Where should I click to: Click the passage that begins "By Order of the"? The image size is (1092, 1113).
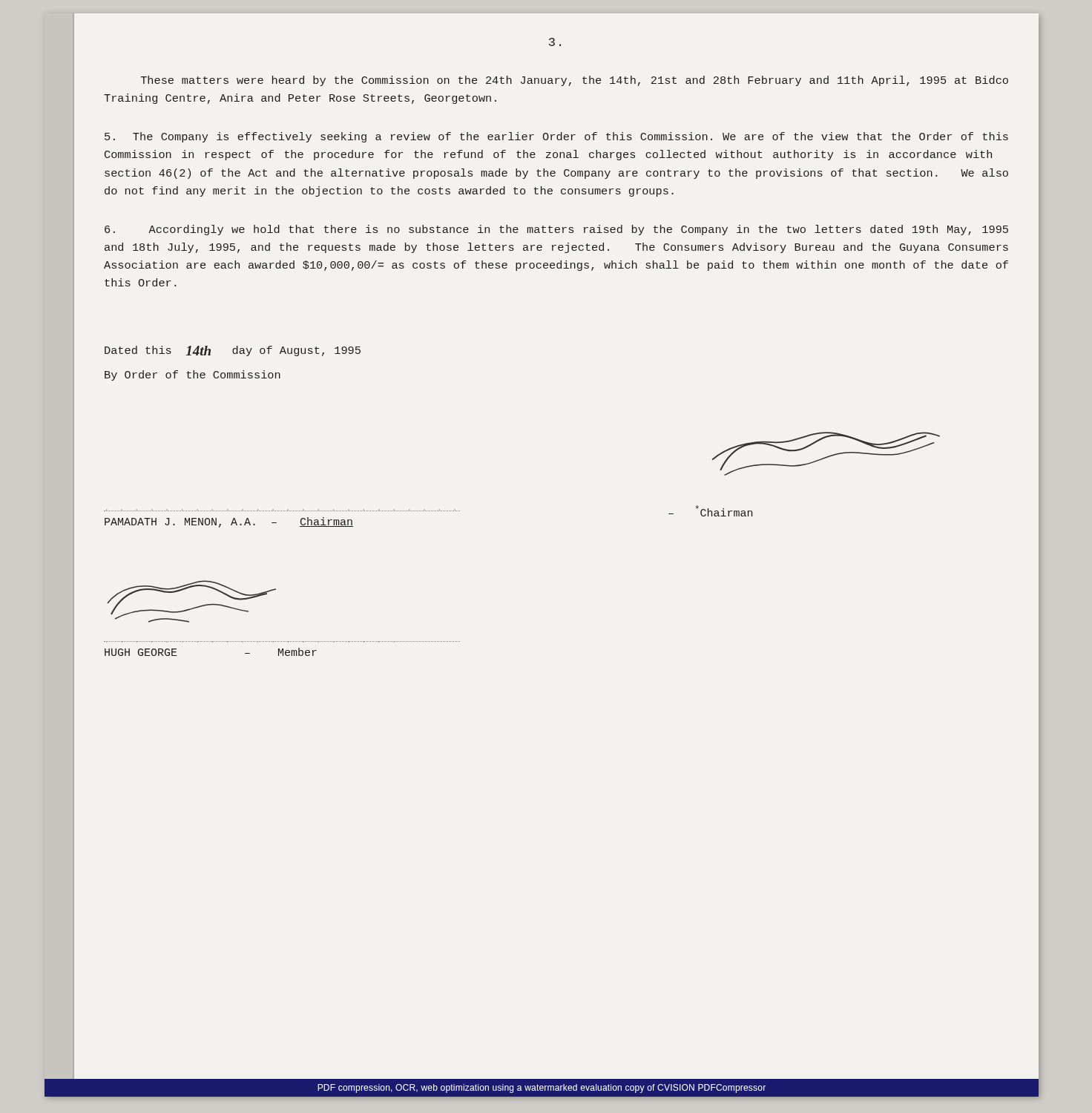(x=192, y=375)
